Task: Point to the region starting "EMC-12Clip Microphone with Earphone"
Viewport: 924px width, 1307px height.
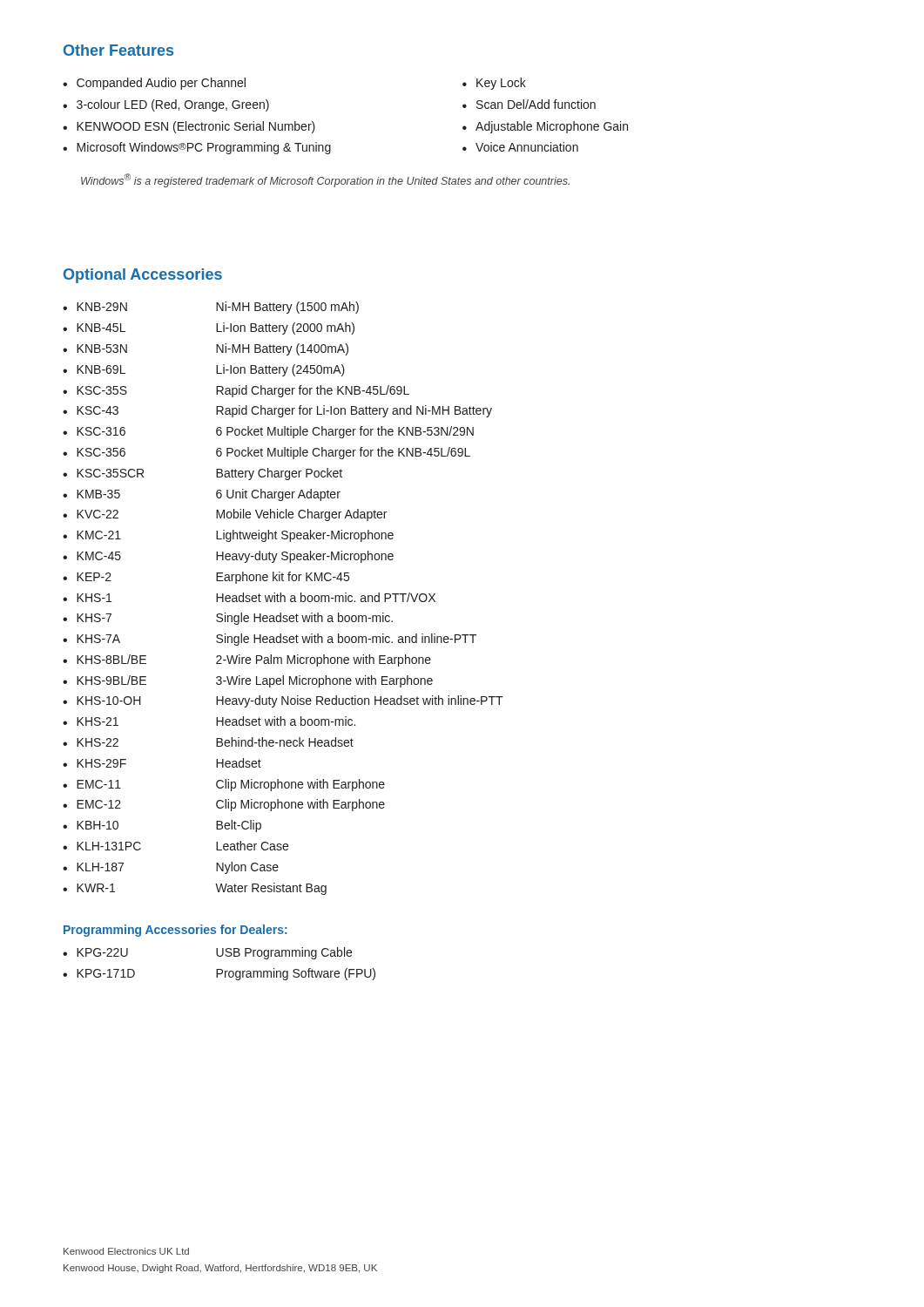Action: (231, 805)
